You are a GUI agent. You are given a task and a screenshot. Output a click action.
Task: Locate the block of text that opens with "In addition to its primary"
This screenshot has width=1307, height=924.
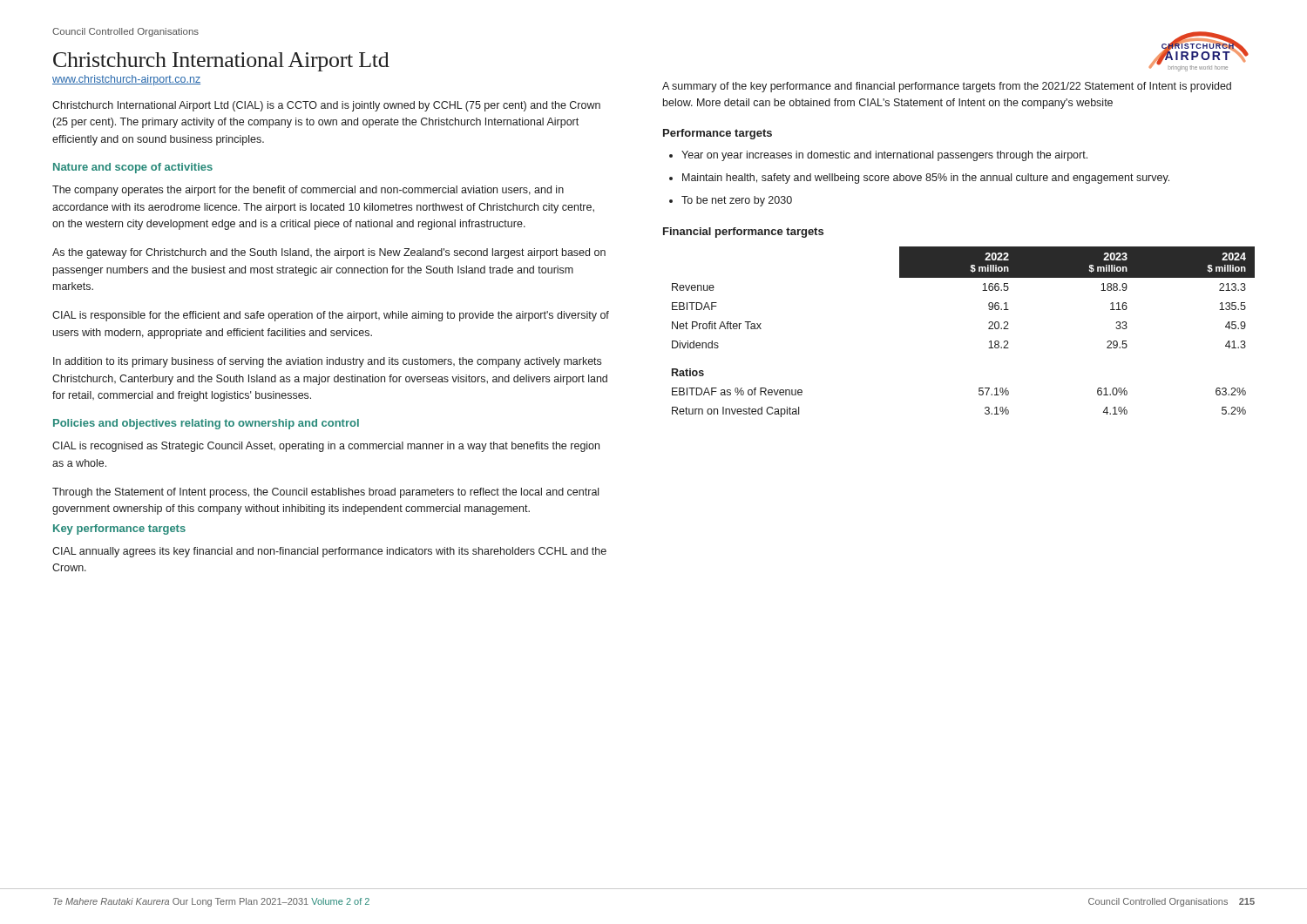[330, 378]
